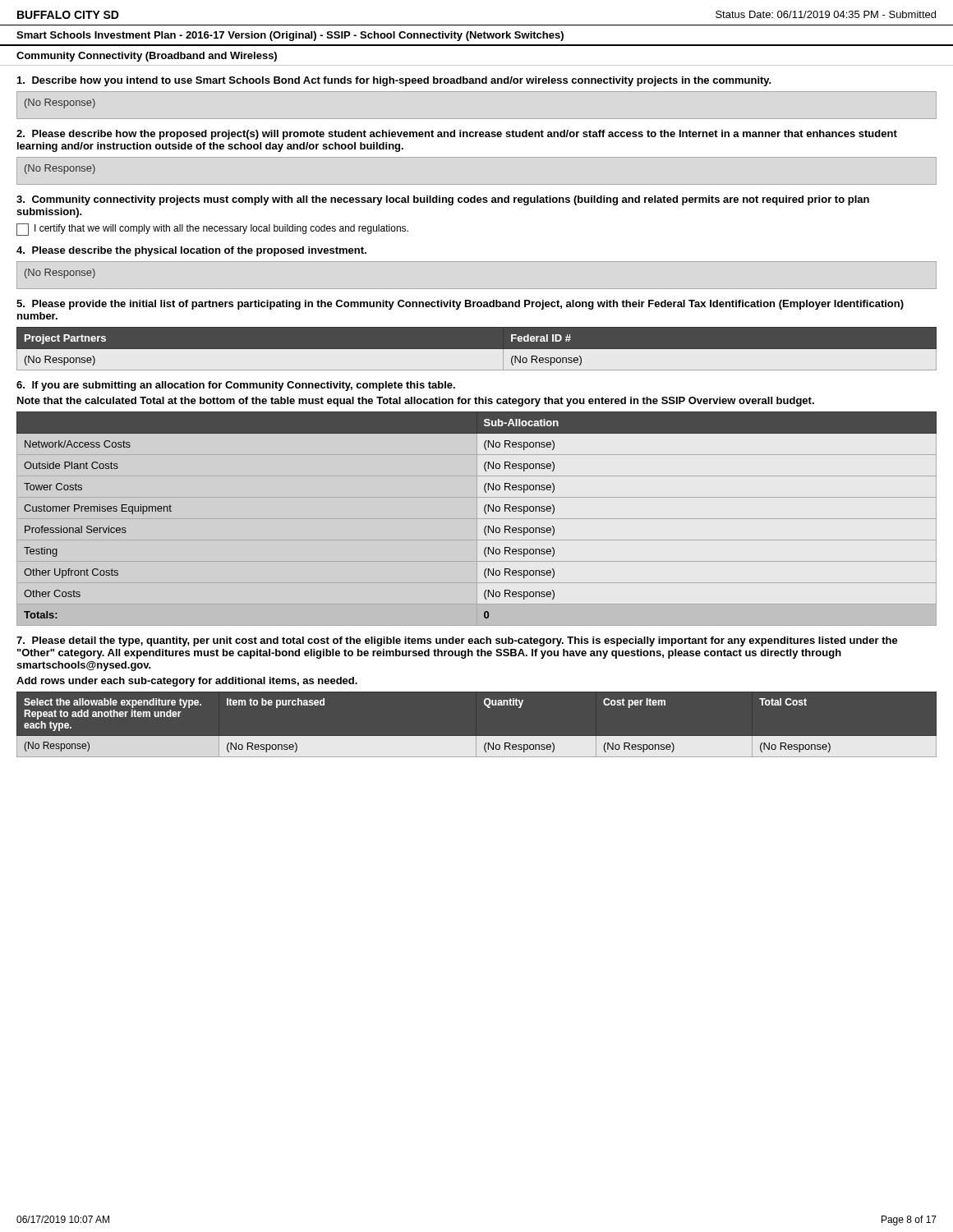This screenshot has width=953, height=1232.
Task: Find the section header with the text "Community Connectivity (Broadband"
Action: [147, 55]
